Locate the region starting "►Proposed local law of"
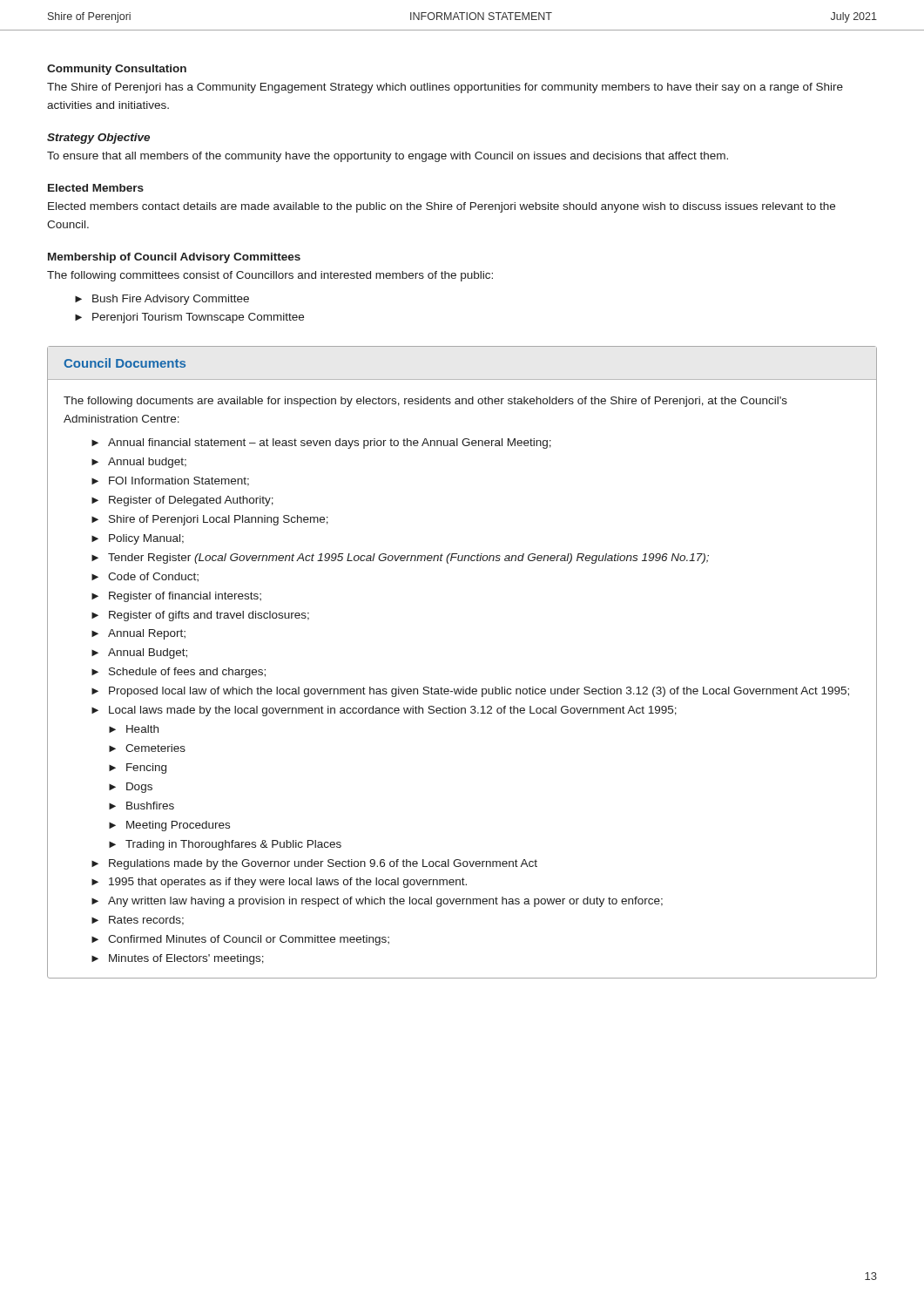Screen dimensions: 1307x924 click(470, 692)
